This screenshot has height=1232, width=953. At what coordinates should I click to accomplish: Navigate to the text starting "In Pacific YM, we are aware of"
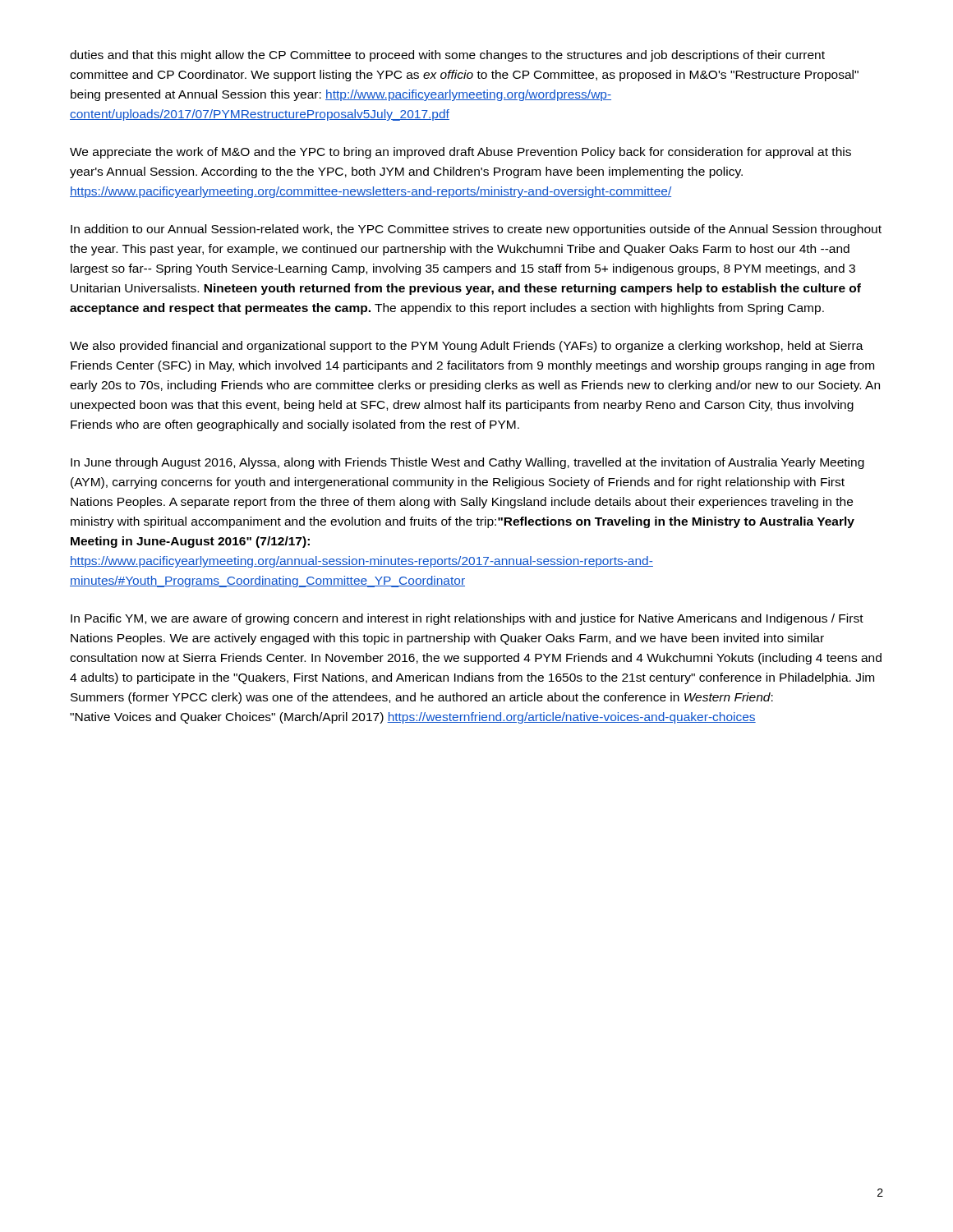coord(476,668)
